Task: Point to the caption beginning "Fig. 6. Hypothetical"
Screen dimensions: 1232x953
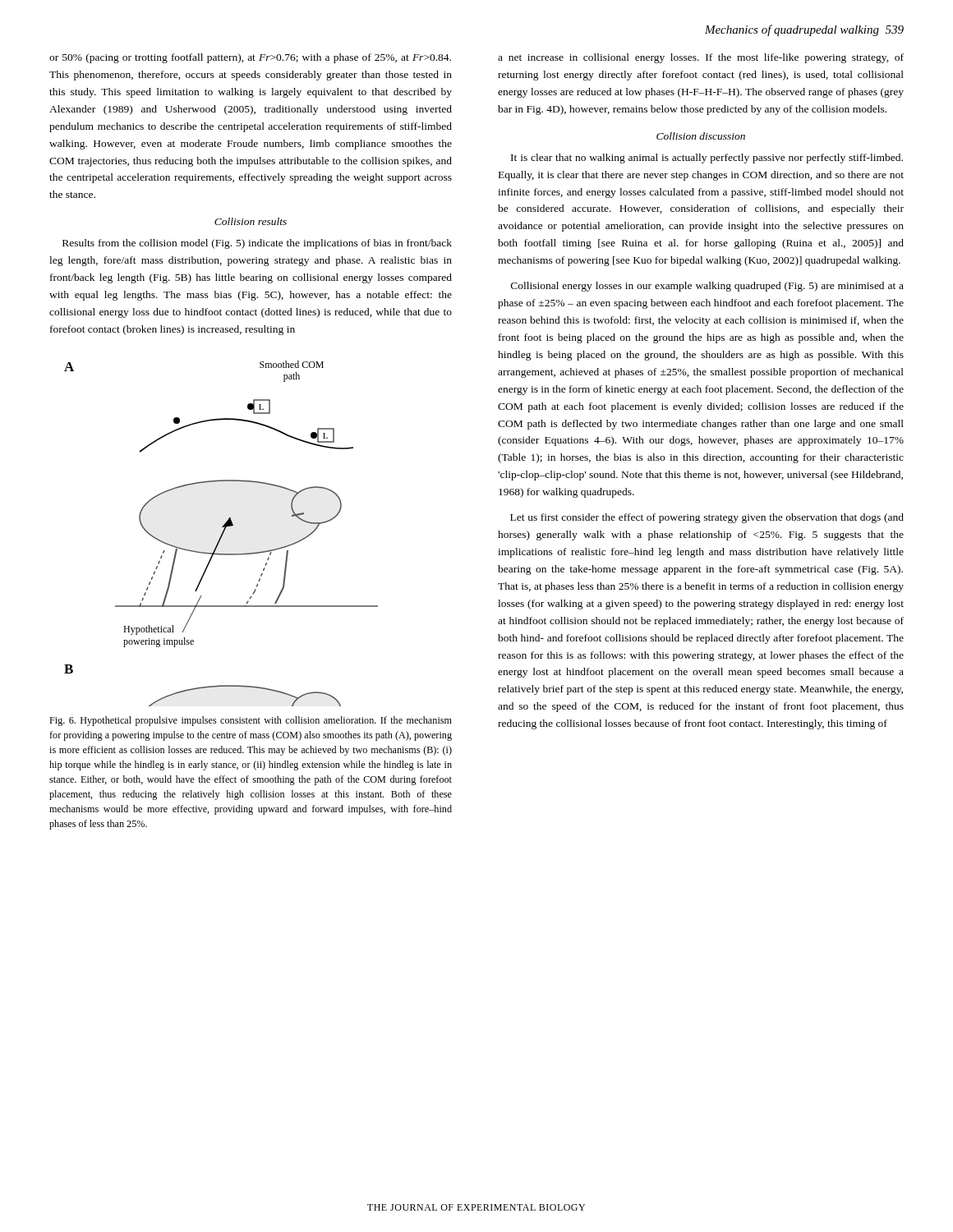Action: coord(251,772)
